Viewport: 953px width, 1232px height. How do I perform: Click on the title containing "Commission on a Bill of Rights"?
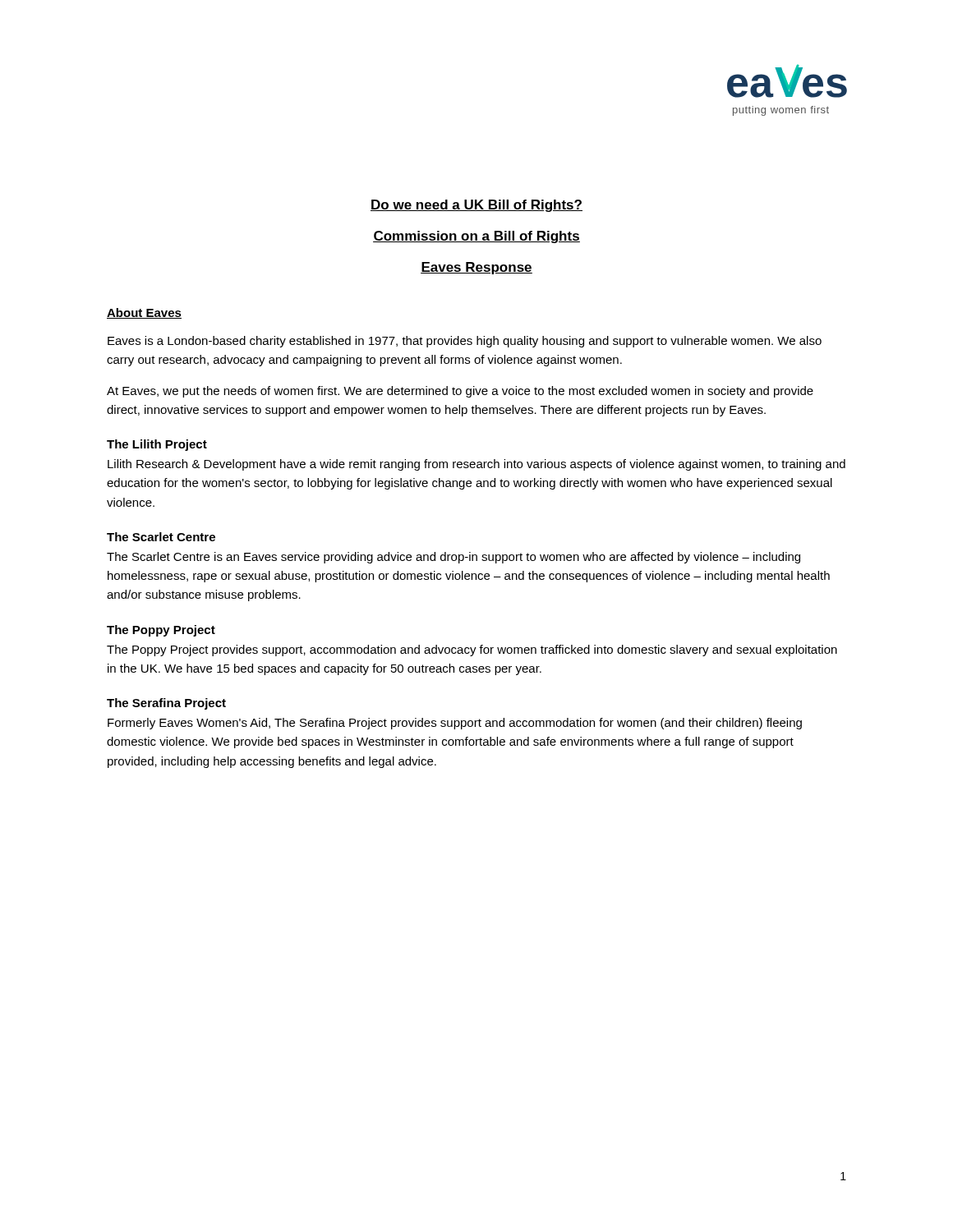(x=476, y=237)
